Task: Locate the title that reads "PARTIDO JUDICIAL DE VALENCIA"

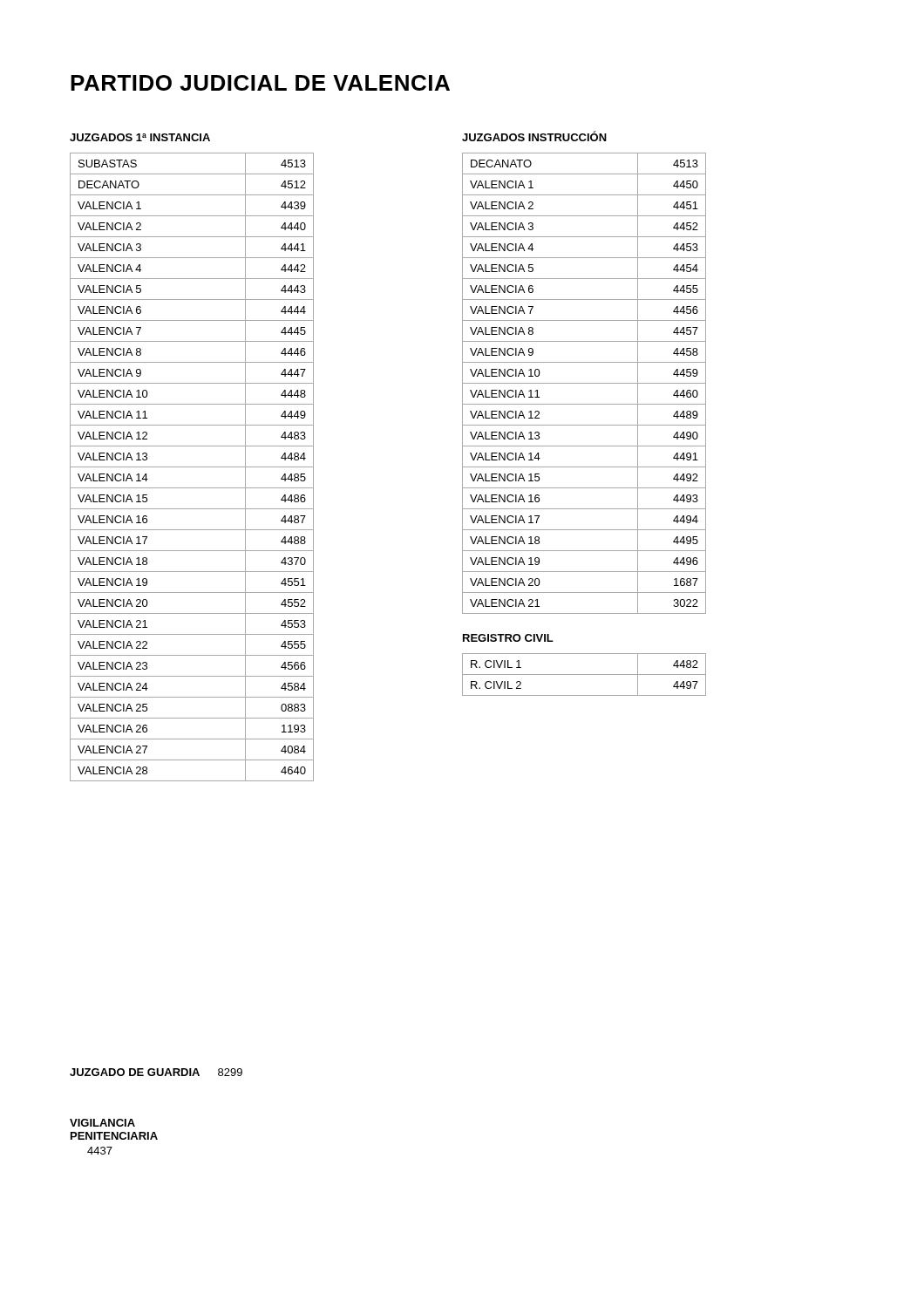Action: 260,83
